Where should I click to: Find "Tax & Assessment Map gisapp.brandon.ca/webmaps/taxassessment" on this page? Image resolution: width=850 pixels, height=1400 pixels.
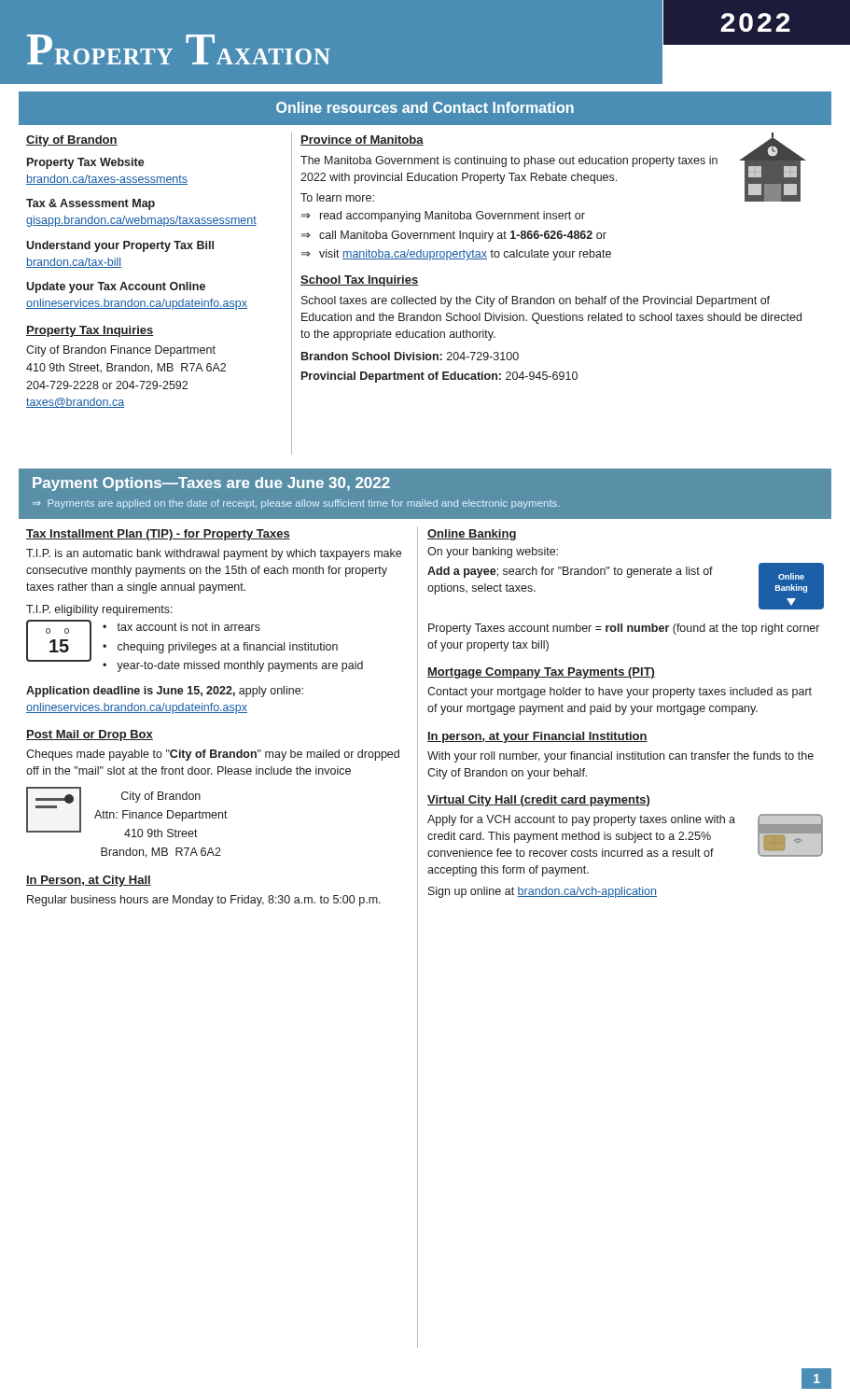coord(141,212)
